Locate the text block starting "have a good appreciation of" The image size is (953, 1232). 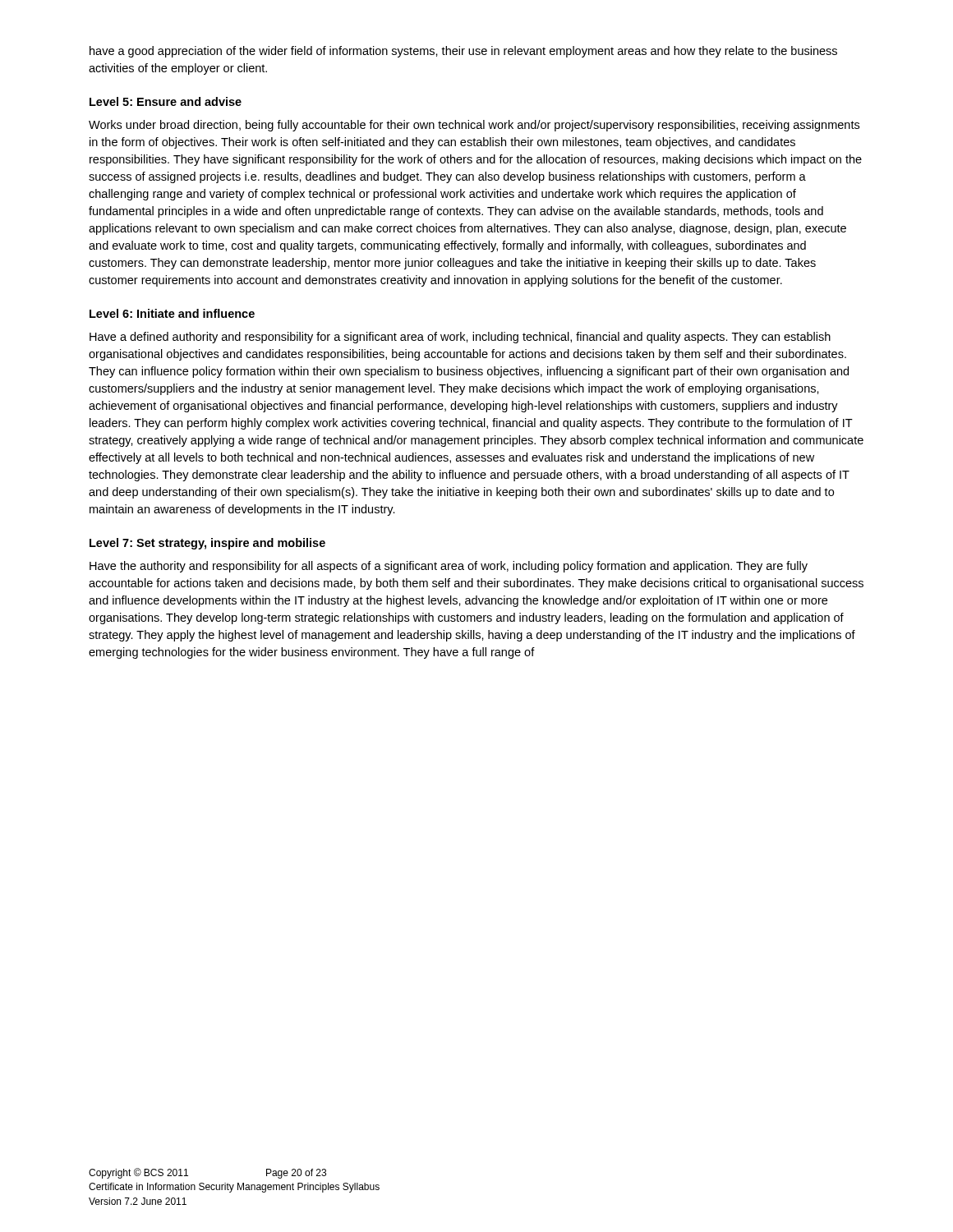(476, 60)
